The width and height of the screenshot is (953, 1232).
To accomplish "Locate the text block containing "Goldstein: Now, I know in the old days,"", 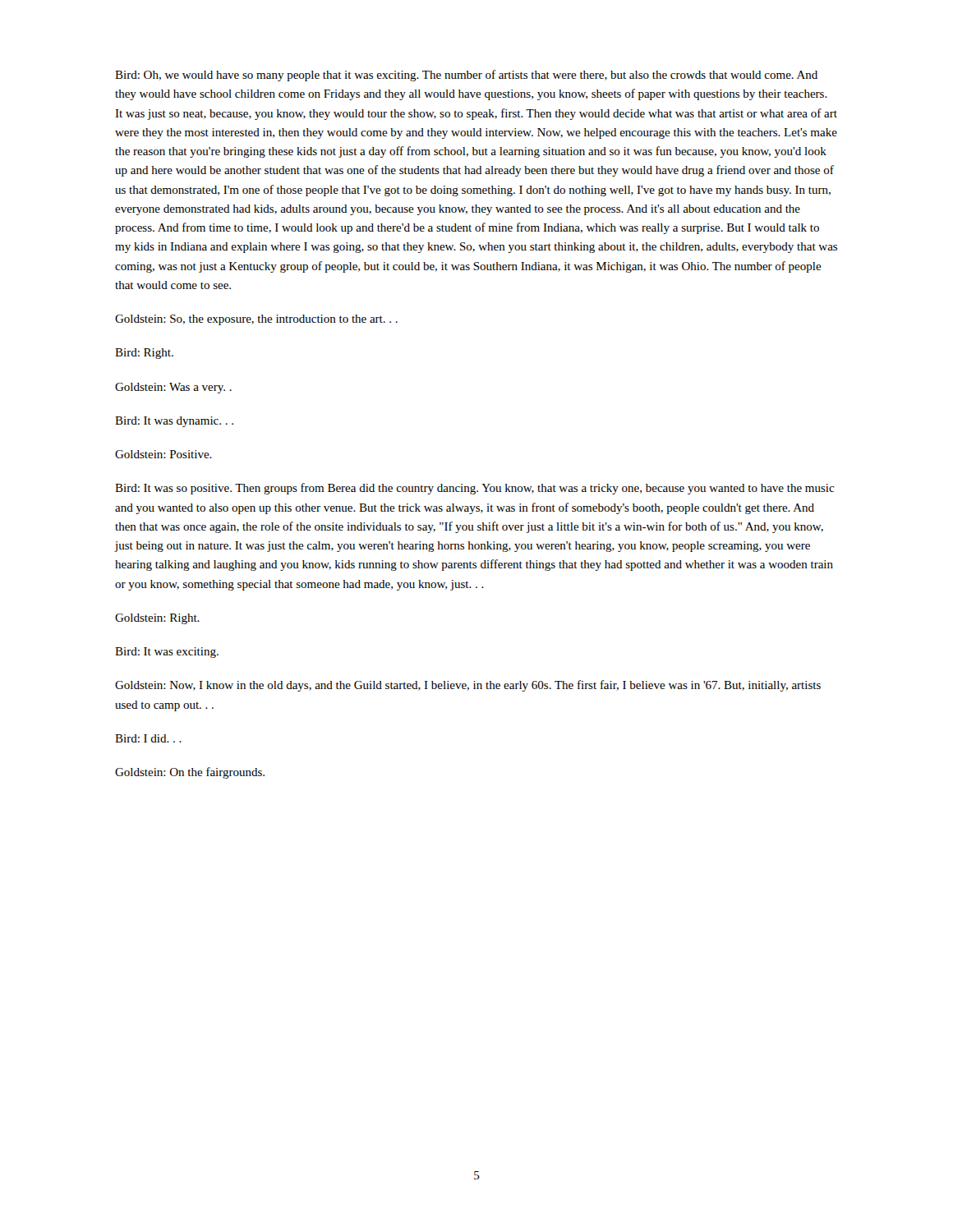I will (468, 695).
